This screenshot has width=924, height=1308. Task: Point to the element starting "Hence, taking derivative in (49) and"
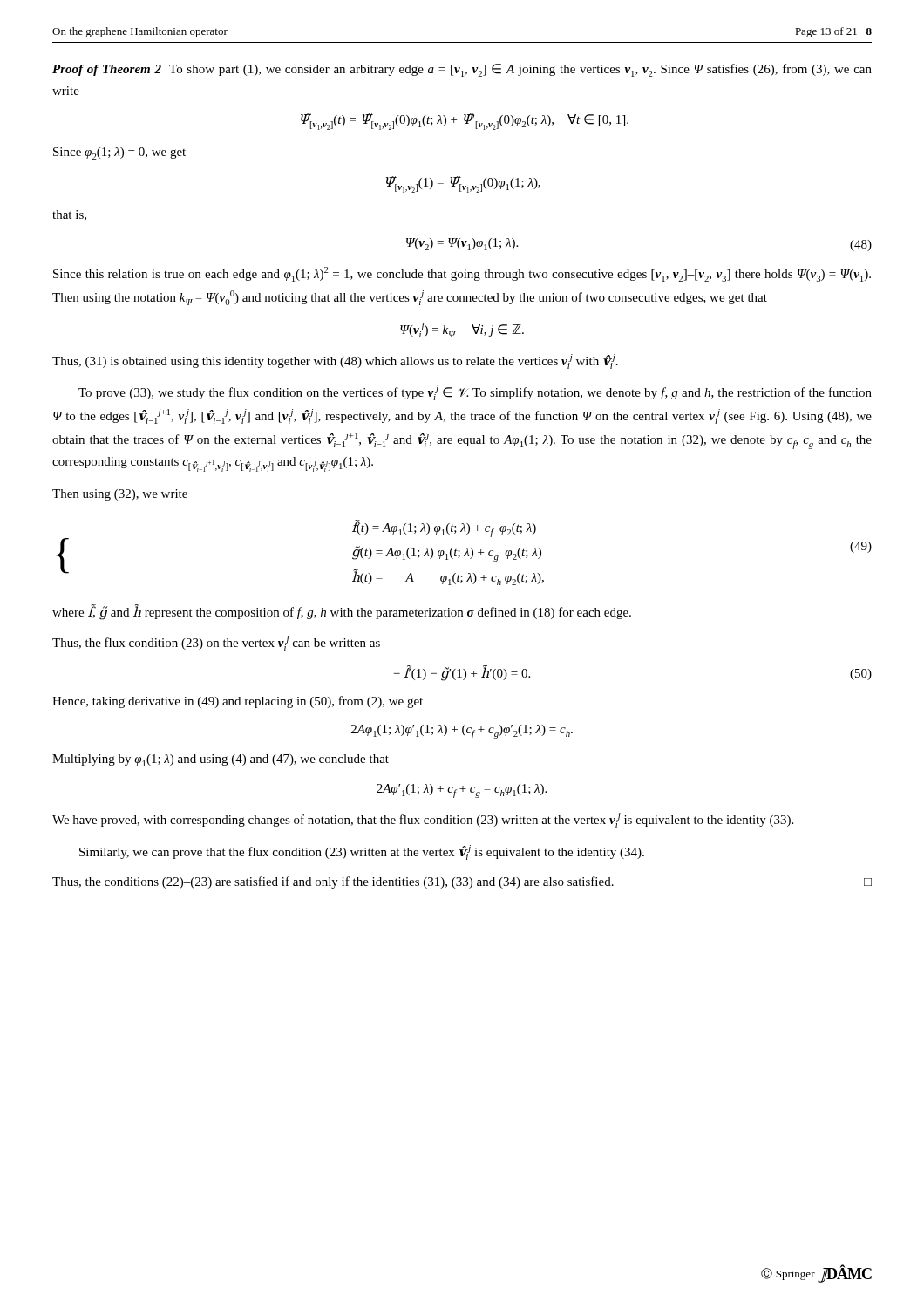[x=238, y=701]
